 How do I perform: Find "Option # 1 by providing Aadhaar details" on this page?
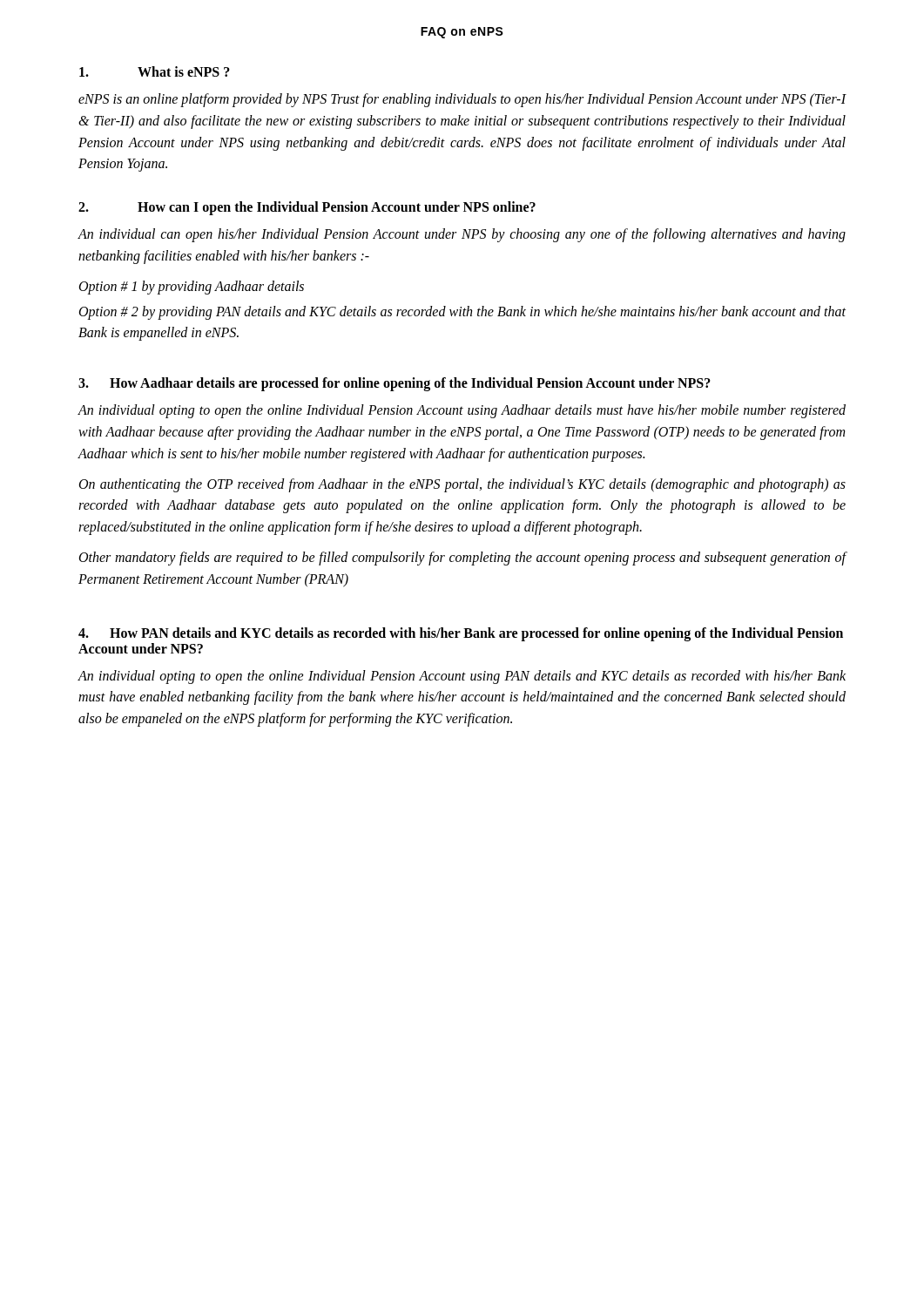191,286
